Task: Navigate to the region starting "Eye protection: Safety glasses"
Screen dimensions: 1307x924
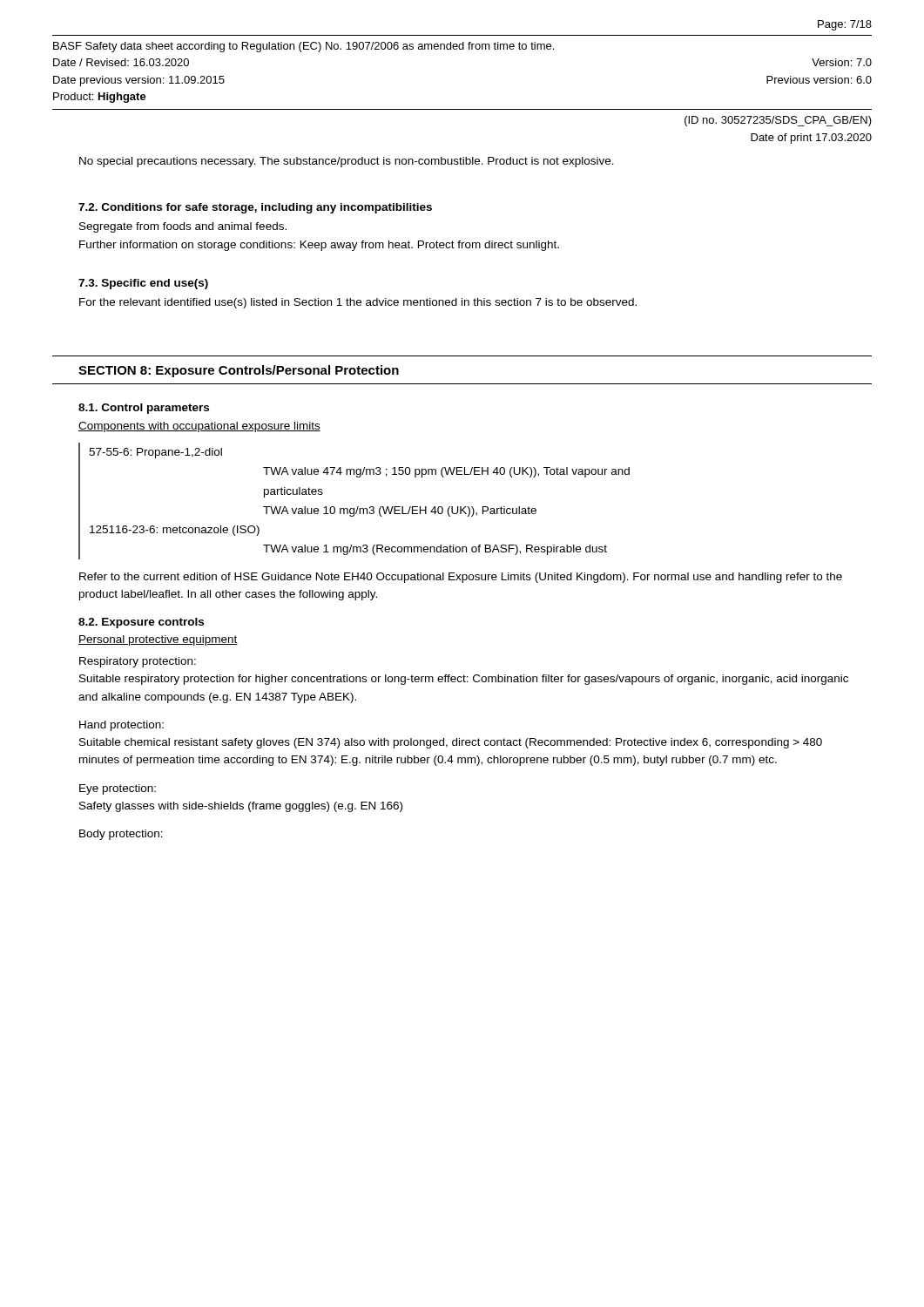Action: point(241,797)
